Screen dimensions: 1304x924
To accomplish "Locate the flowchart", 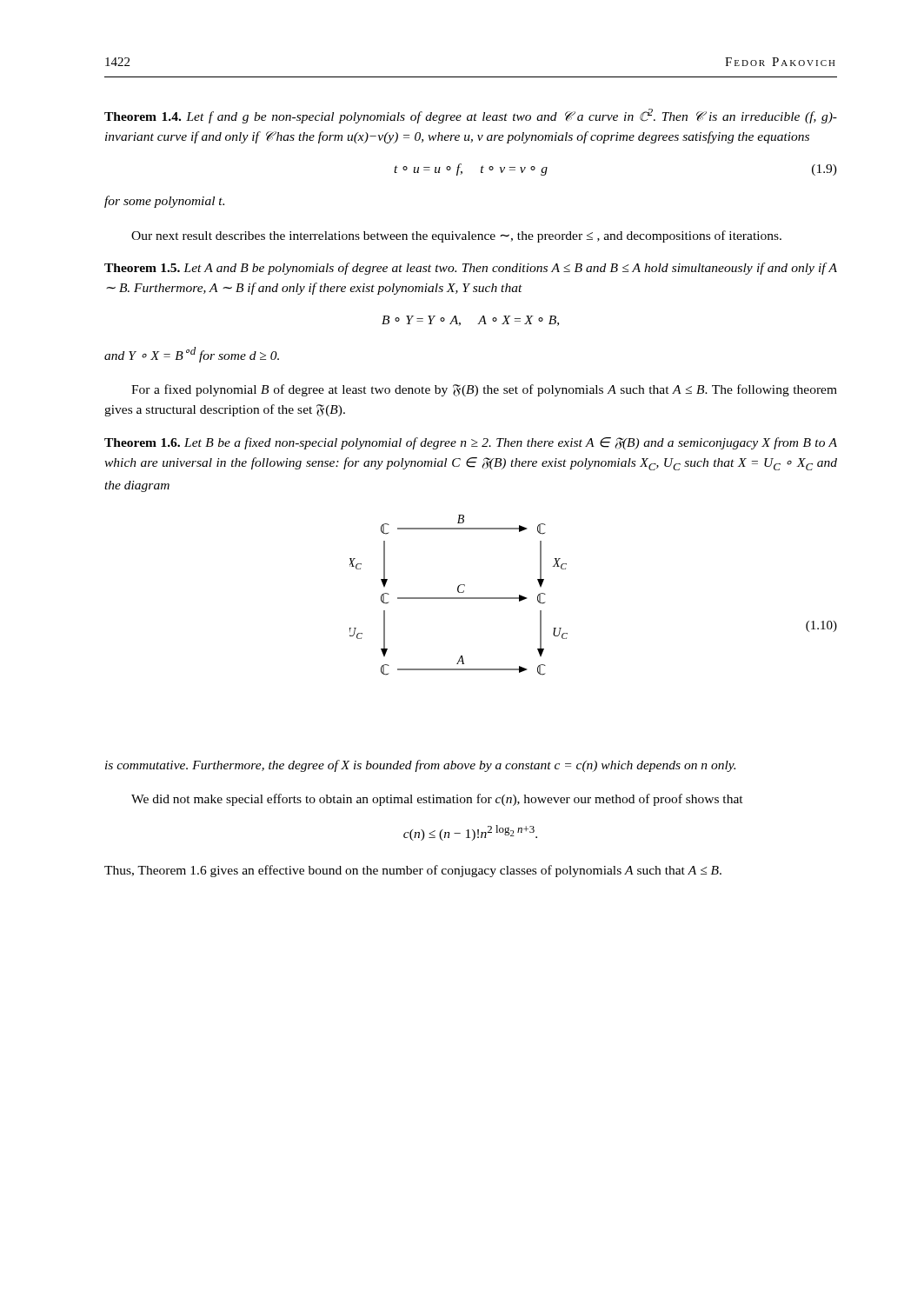I will point(471,625).
